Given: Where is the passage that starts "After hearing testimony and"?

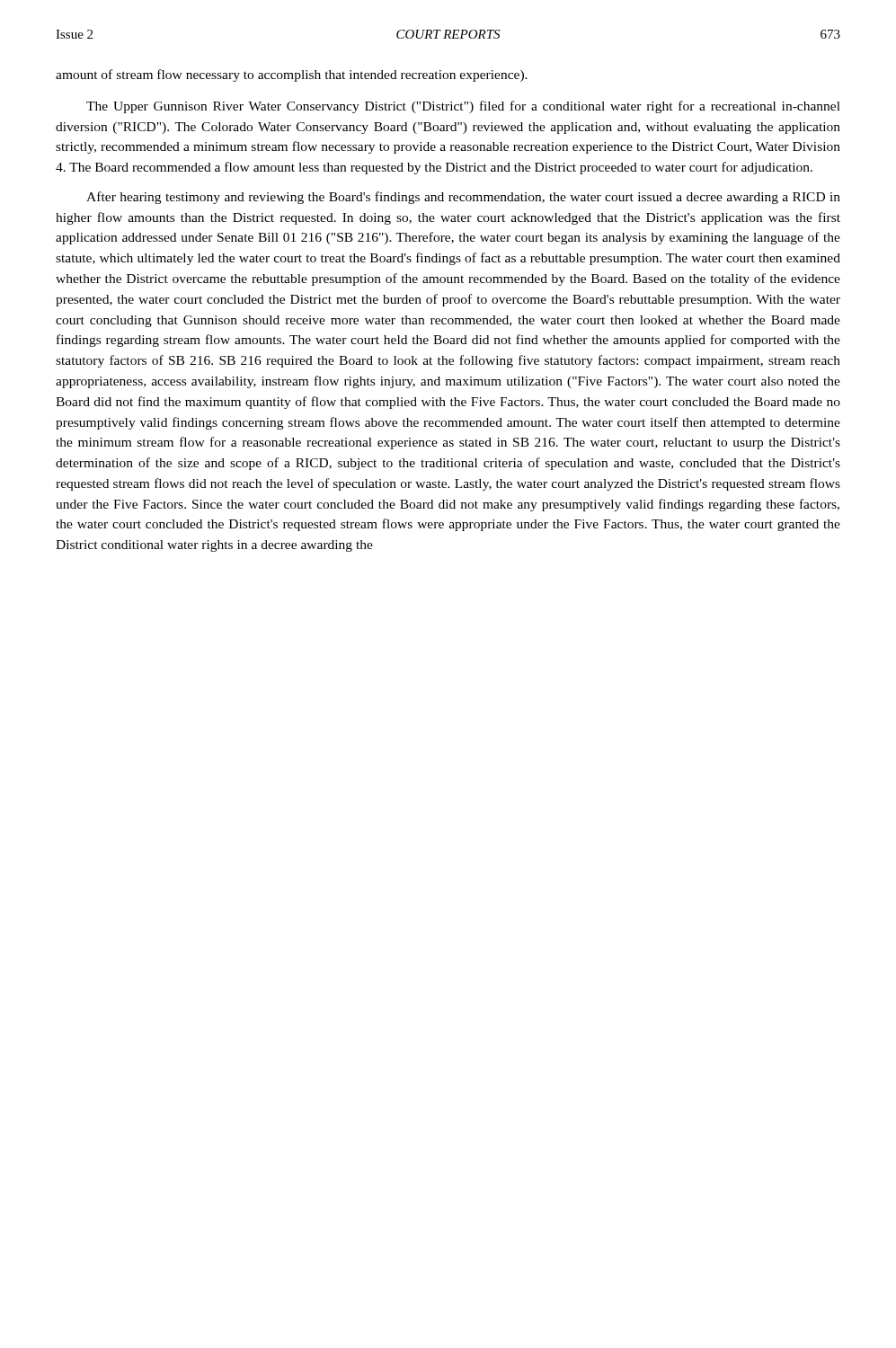Looking at the screenshot, I should [448, 371].
